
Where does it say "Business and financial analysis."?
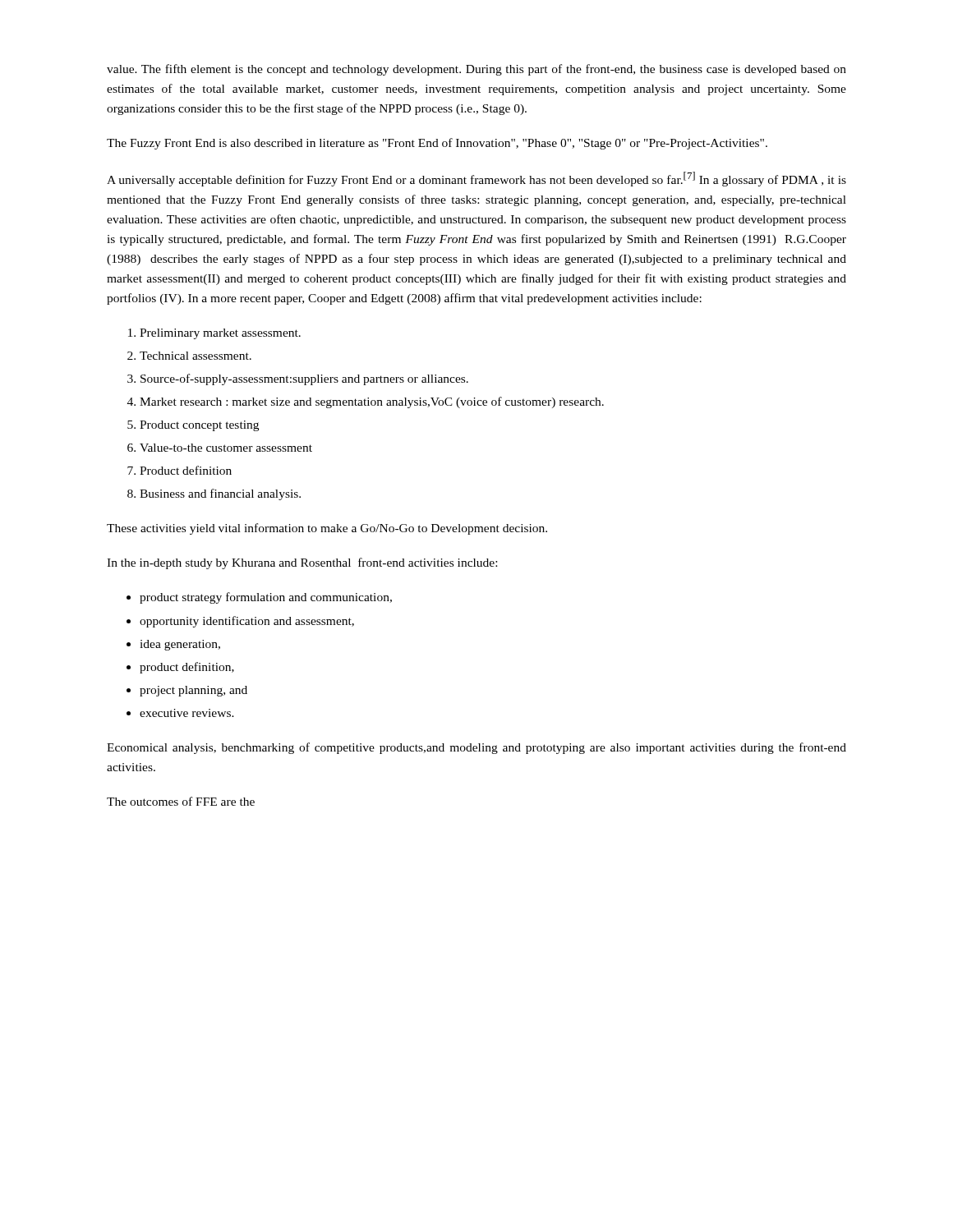click(x=221, y=494)
